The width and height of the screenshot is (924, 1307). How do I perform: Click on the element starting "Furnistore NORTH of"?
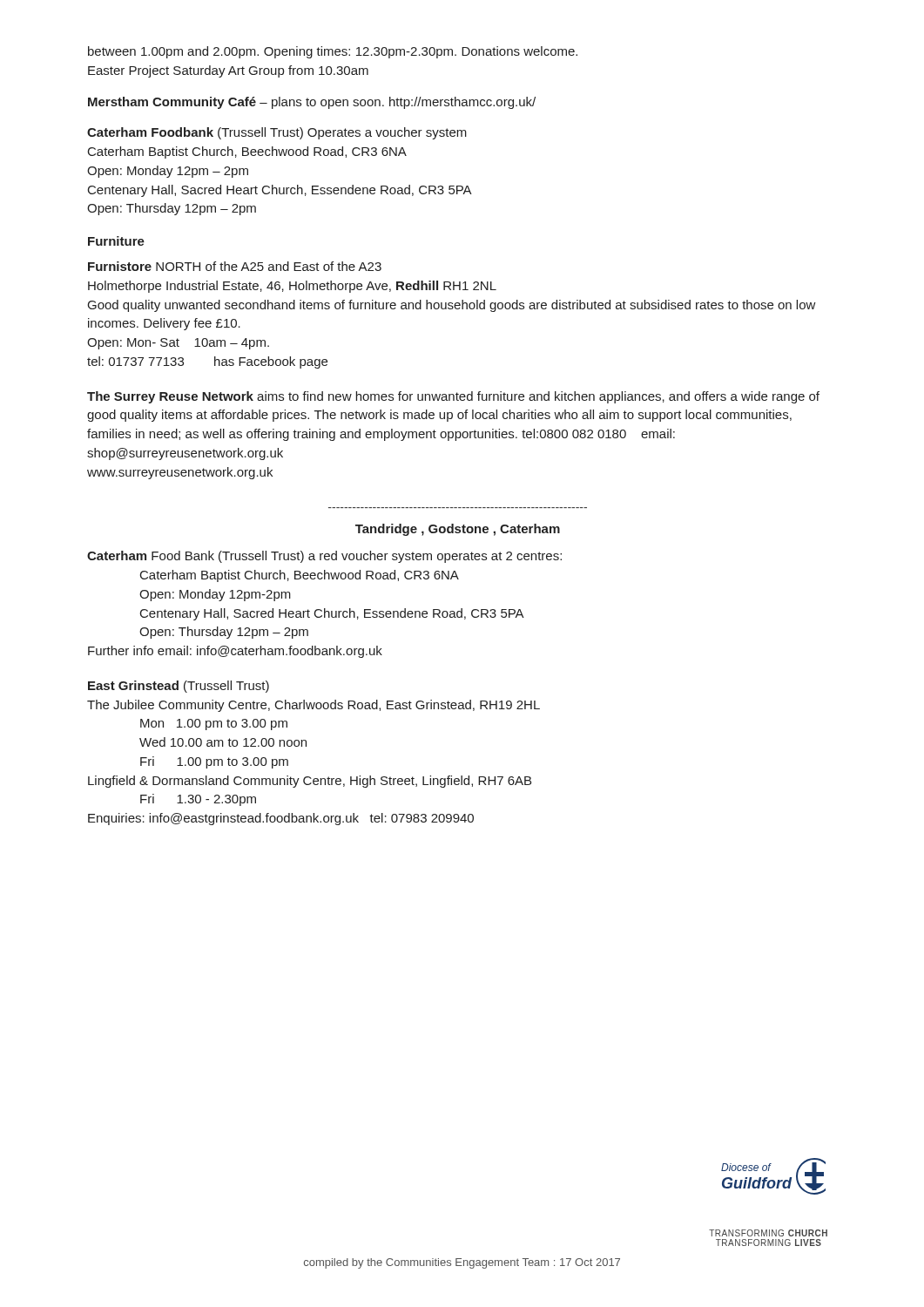(451, 314)
